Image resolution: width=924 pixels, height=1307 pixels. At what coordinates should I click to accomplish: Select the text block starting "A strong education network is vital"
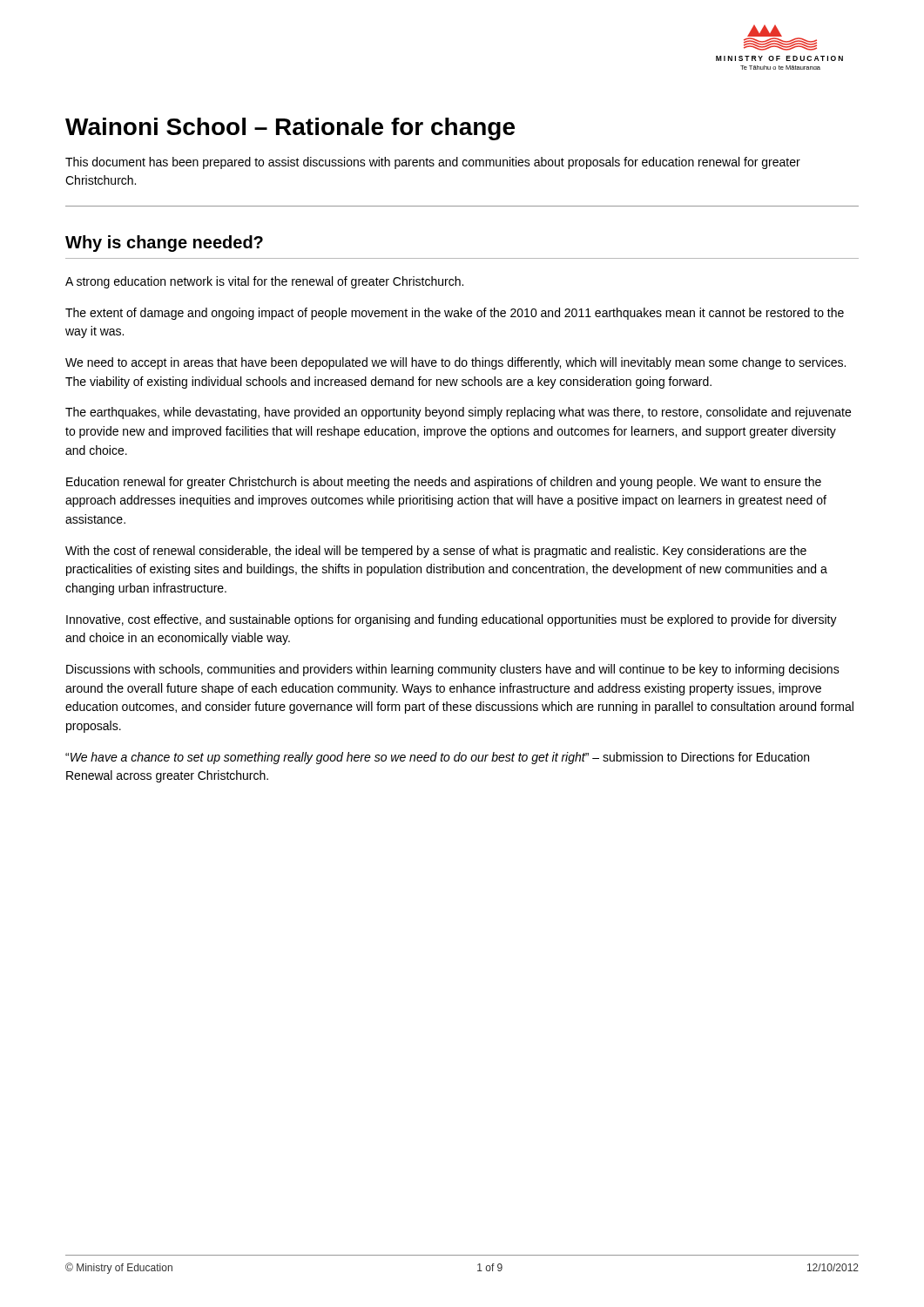tap(462, 282)
